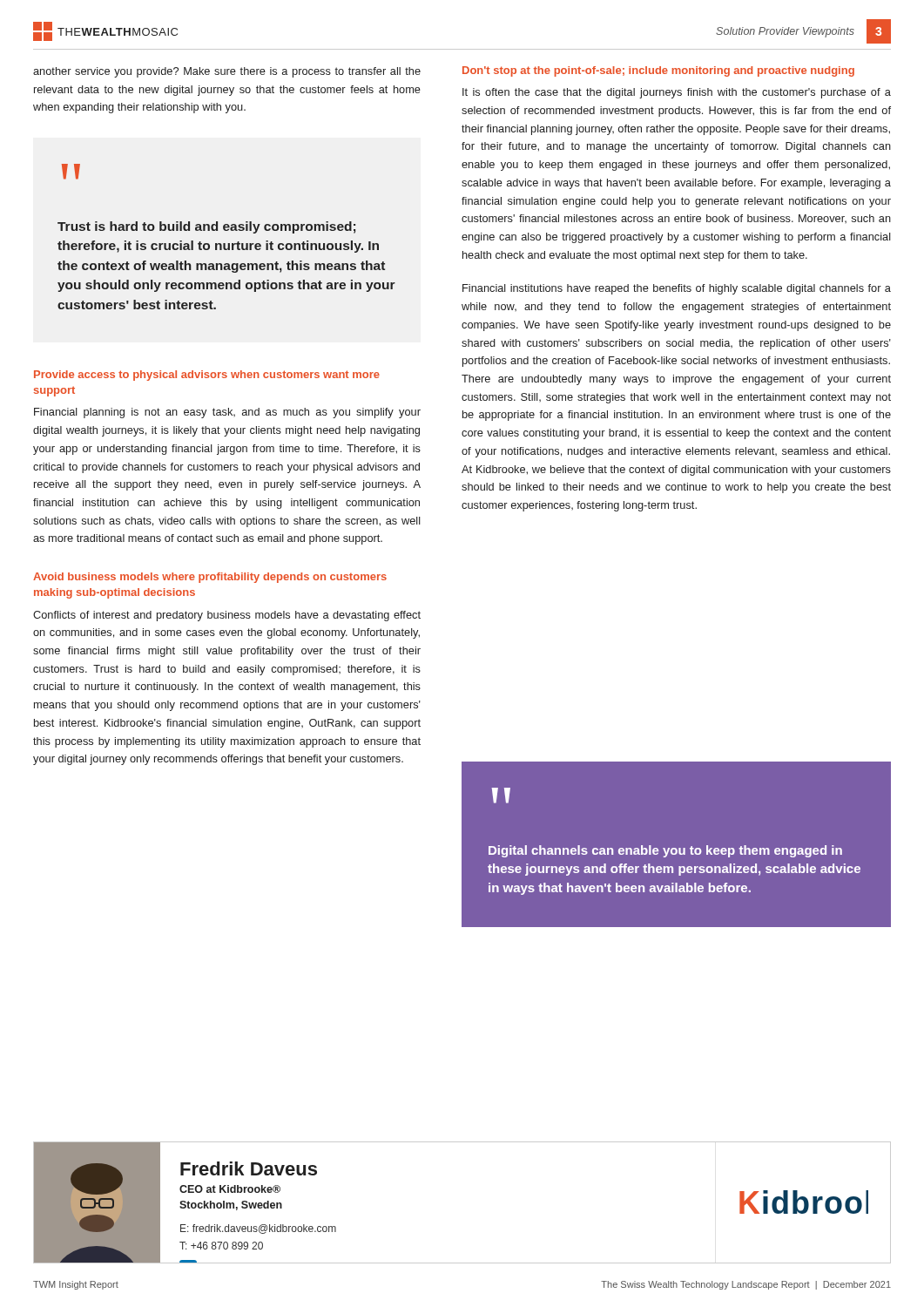
Task: Where does it say "CEO at Kidbrooke®Stockholm, Sweden"?
Action: [231, 1197]
